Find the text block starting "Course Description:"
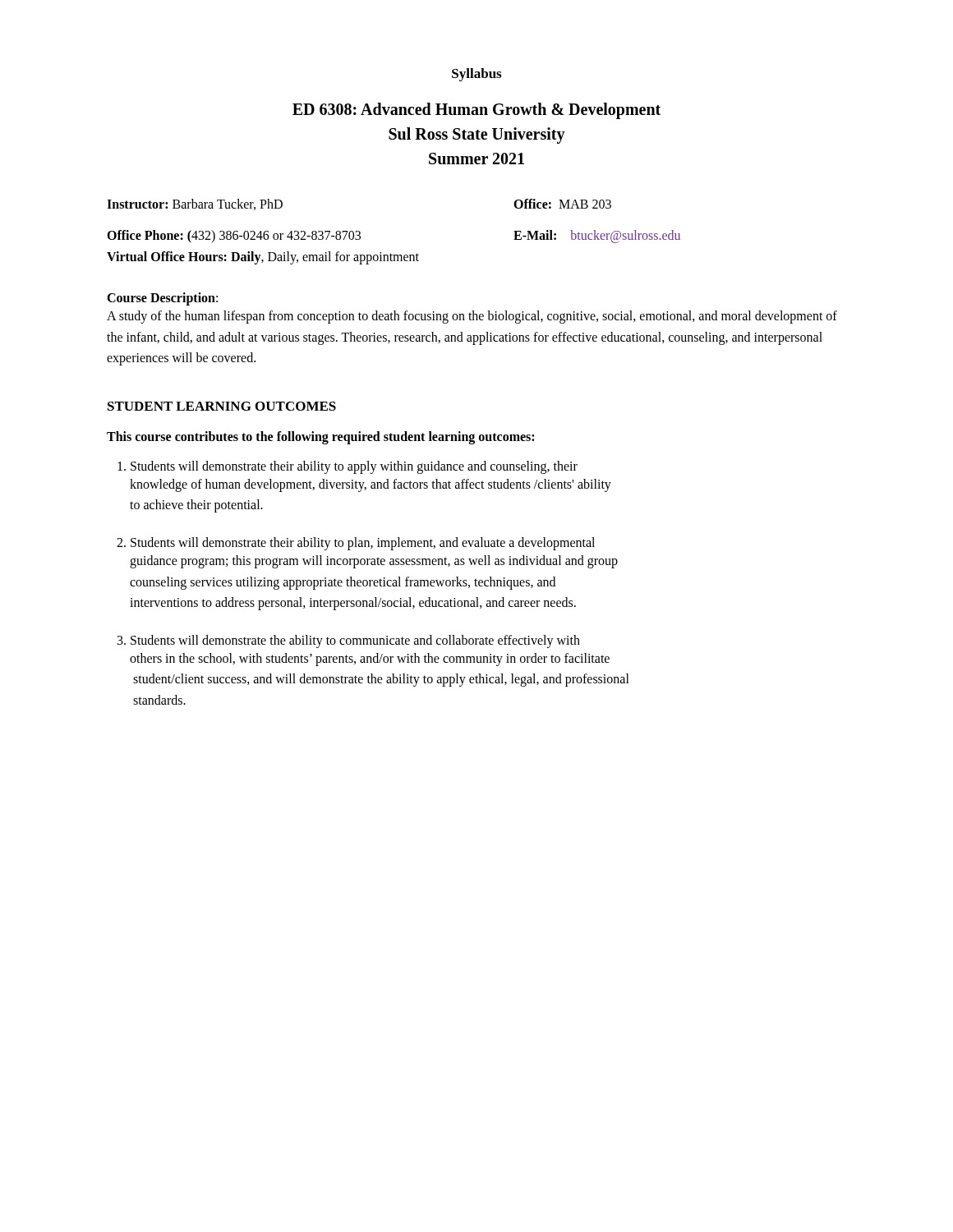The height and width of the screenshot is (1232, 953). (163, 298)
